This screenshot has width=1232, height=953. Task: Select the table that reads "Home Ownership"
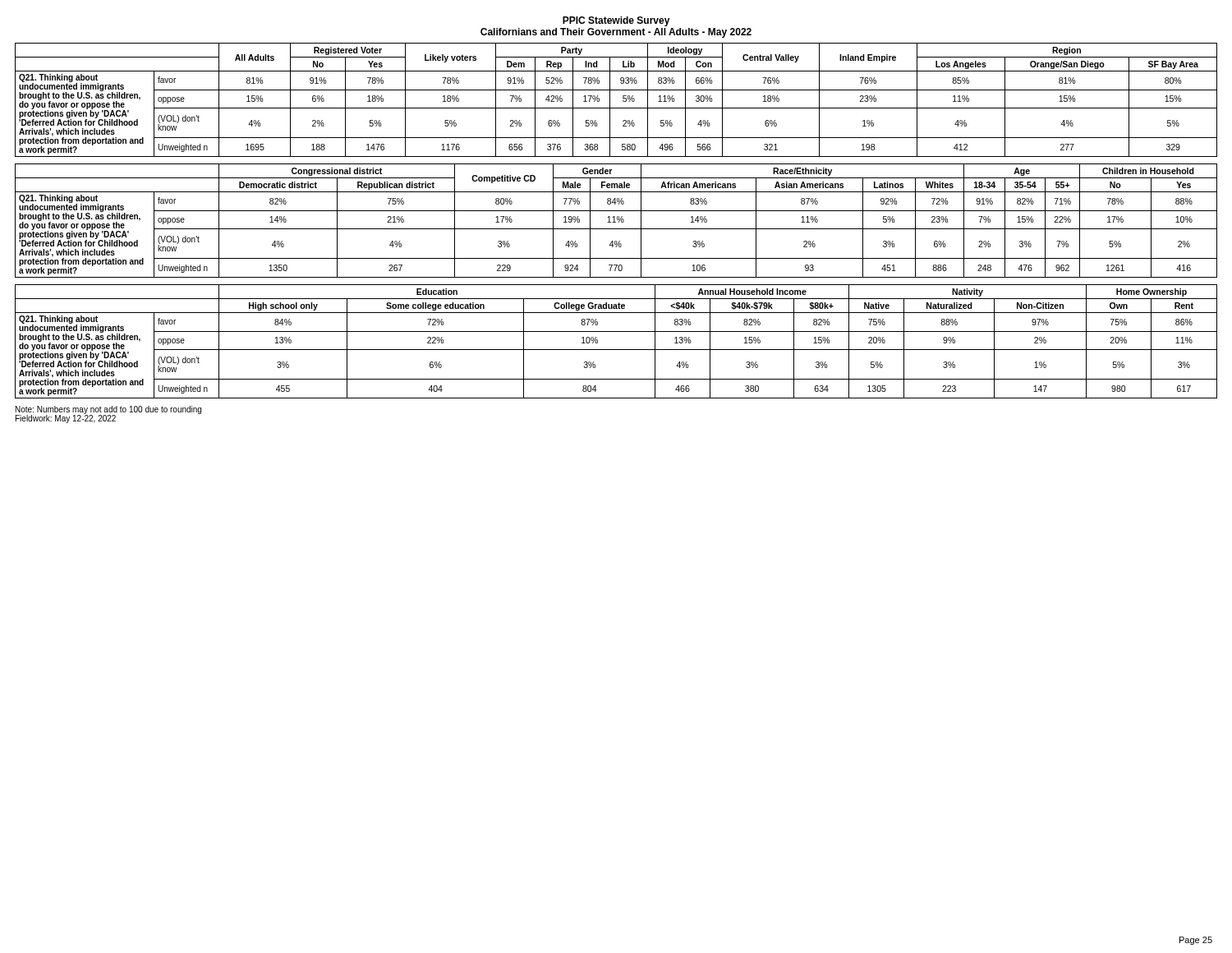pyautogui.click(x=616, y=341)
